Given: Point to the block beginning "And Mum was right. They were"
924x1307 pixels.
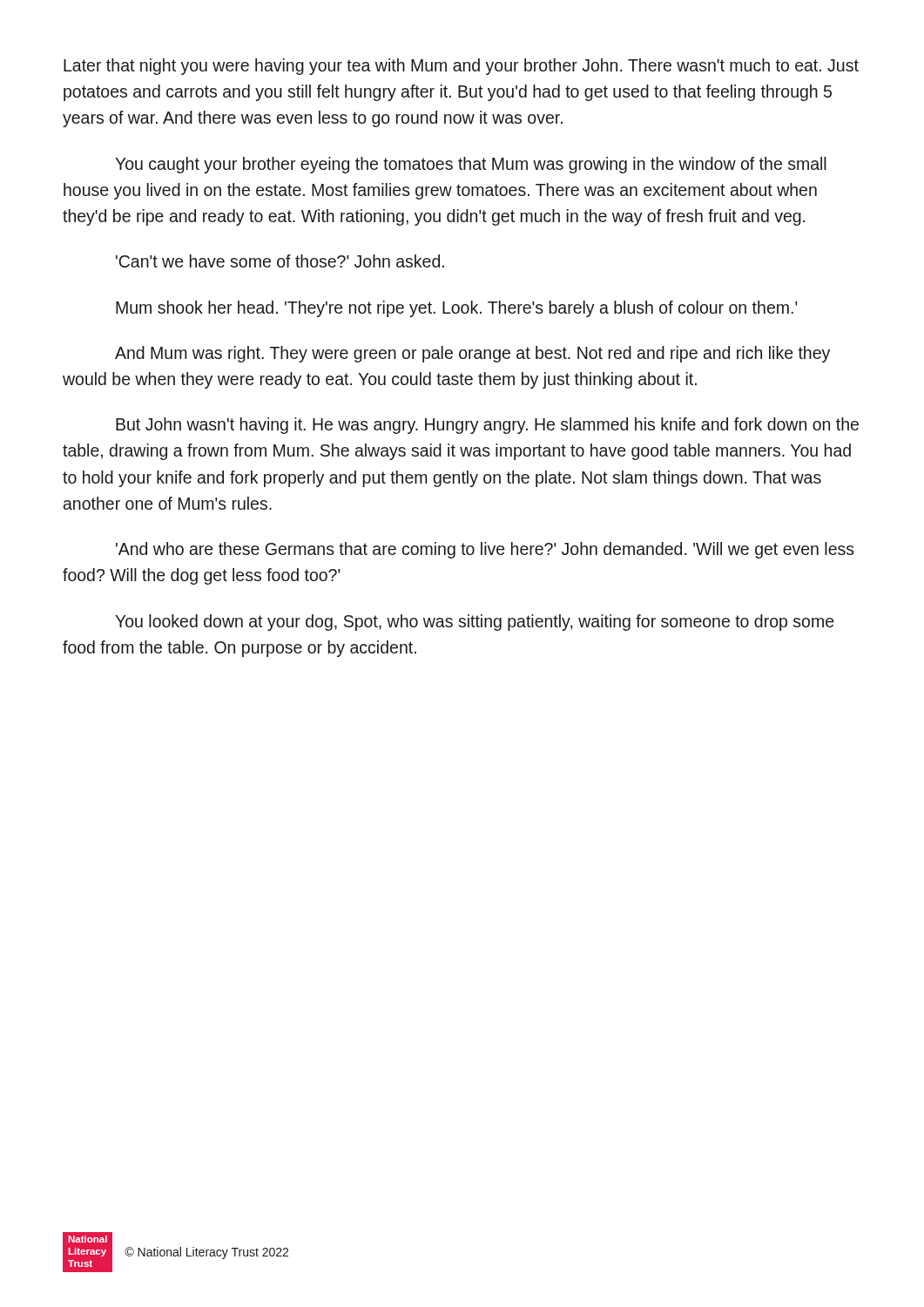Looking at the screenshot, I should (446, 366).
